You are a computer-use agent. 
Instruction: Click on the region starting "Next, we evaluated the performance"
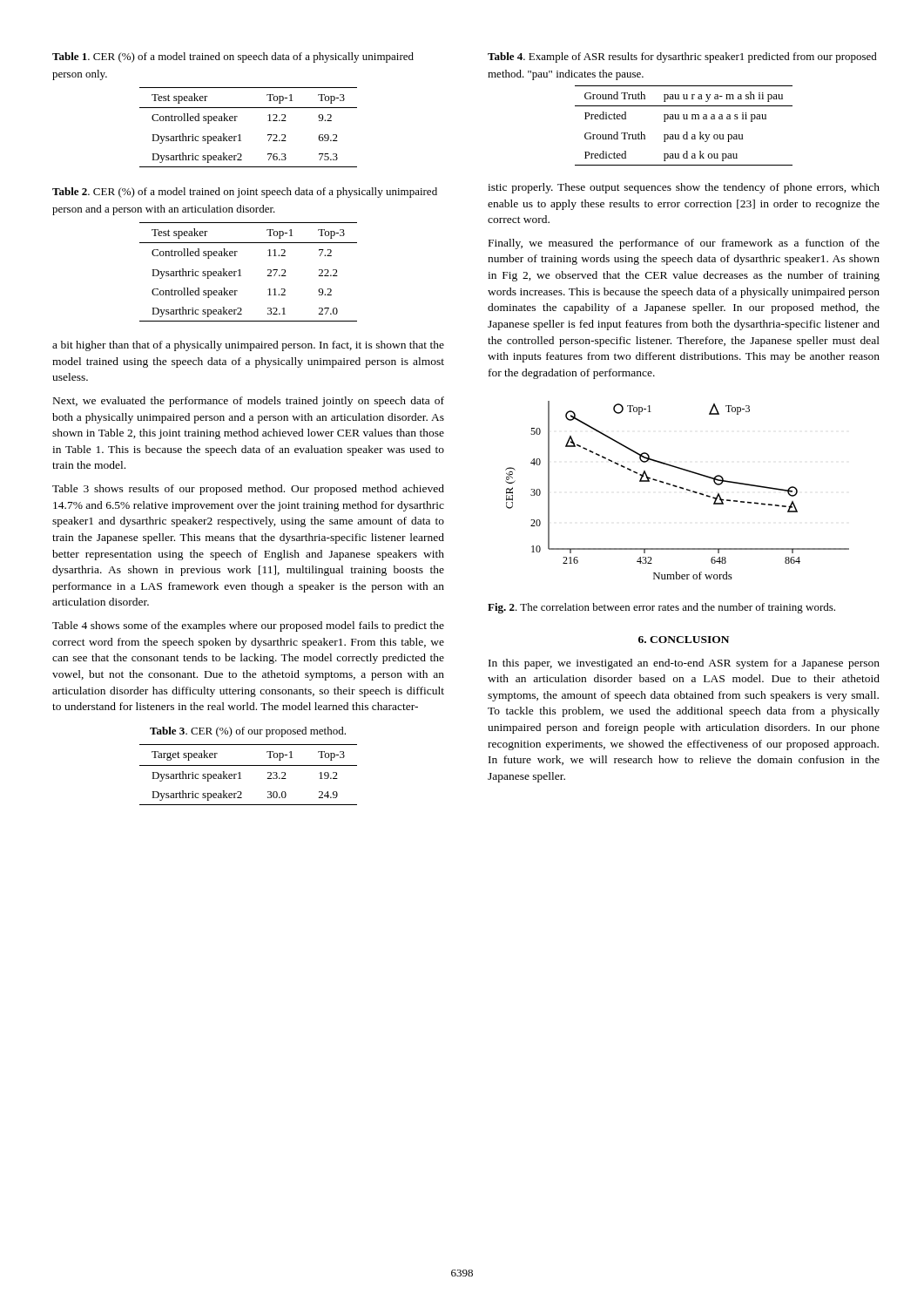(248, 433)
